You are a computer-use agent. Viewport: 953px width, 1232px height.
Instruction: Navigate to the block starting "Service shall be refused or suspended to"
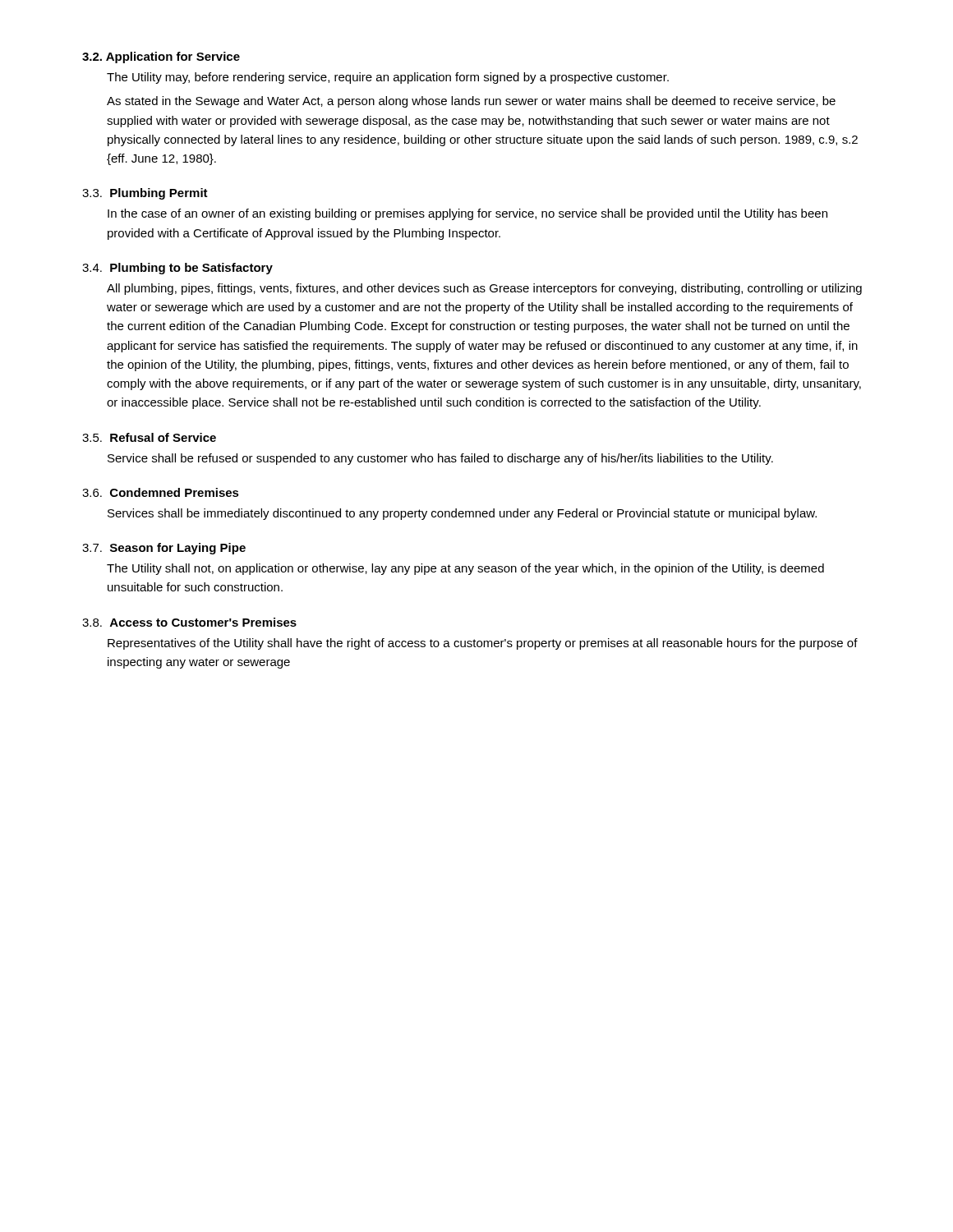[489, 458]
